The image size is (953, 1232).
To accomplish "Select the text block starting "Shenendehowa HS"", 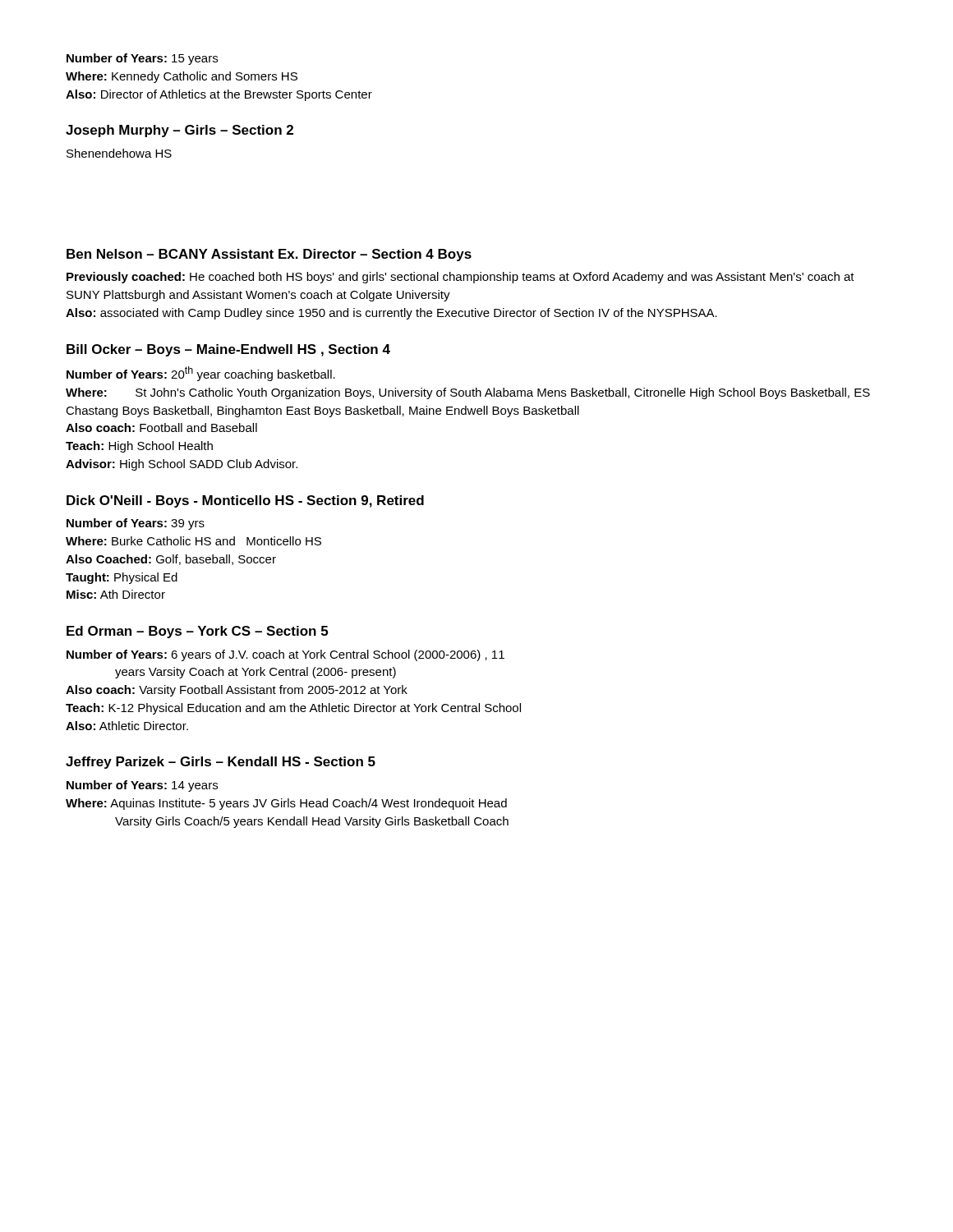I will click(x=119, y=153).
